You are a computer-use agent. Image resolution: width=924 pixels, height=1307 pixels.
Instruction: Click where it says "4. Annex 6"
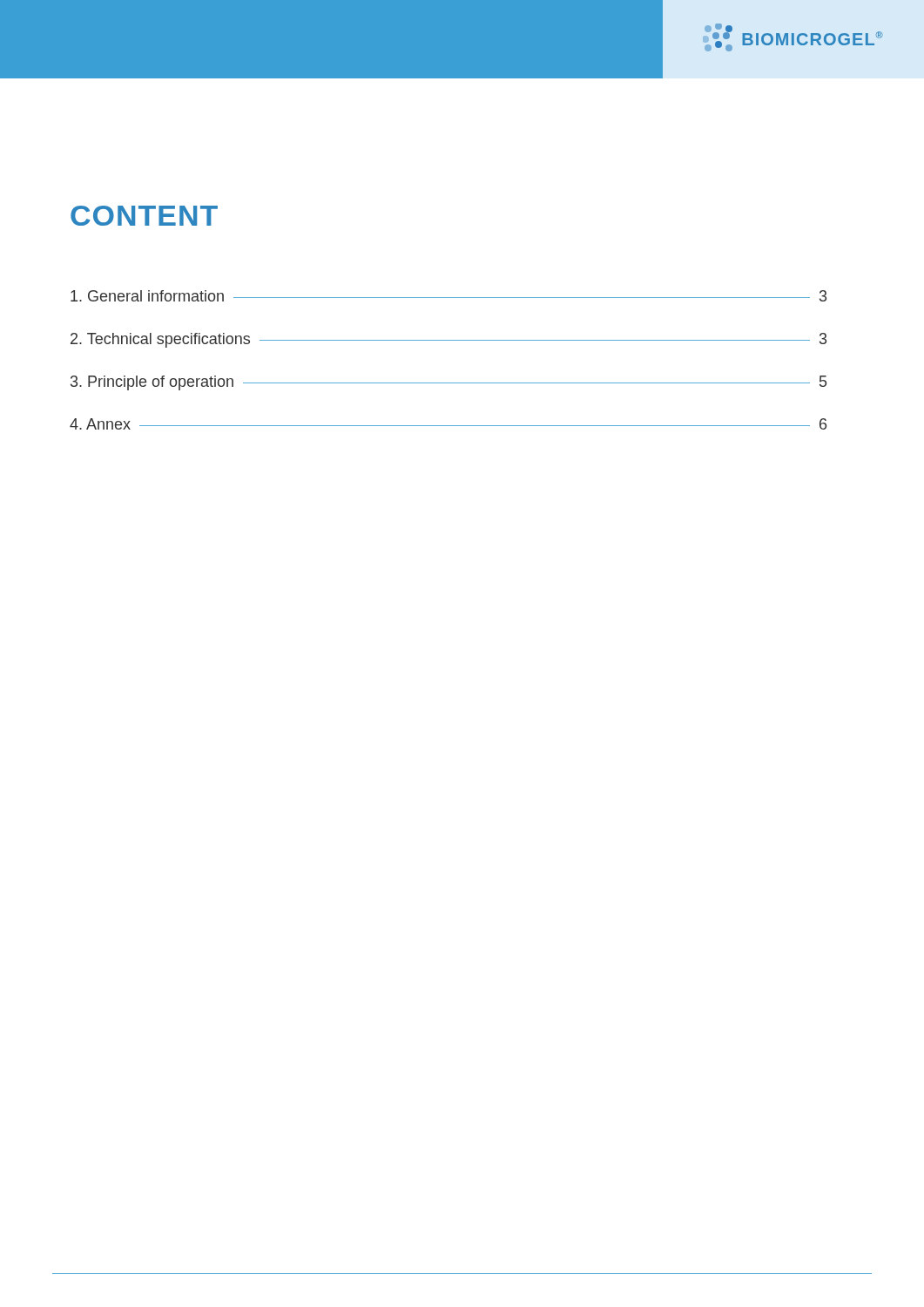tap(449, 425)
